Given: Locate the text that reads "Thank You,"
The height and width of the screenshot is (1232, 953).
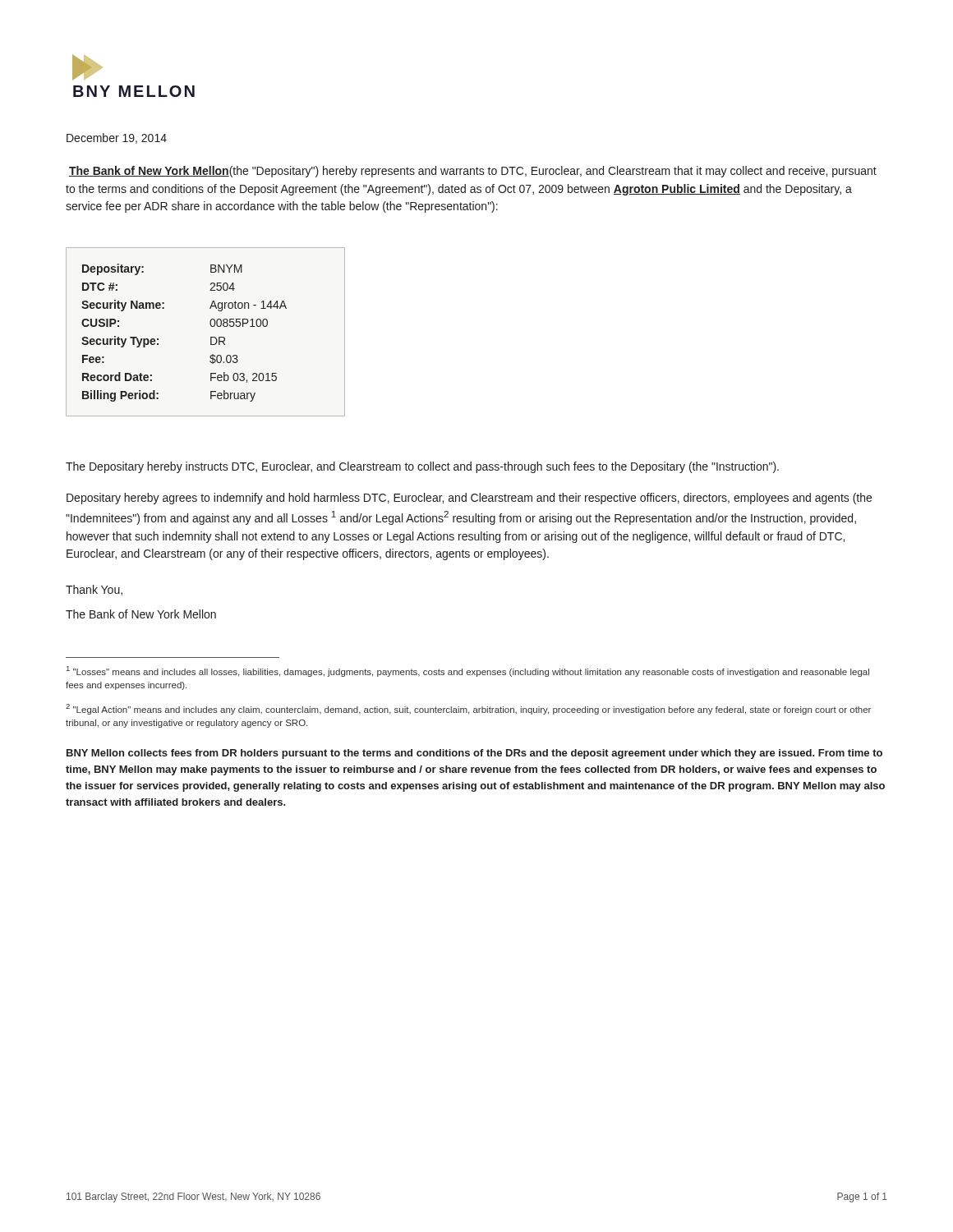Looking at the screenshot, I should pyautogui.click(x=95, y=590).
